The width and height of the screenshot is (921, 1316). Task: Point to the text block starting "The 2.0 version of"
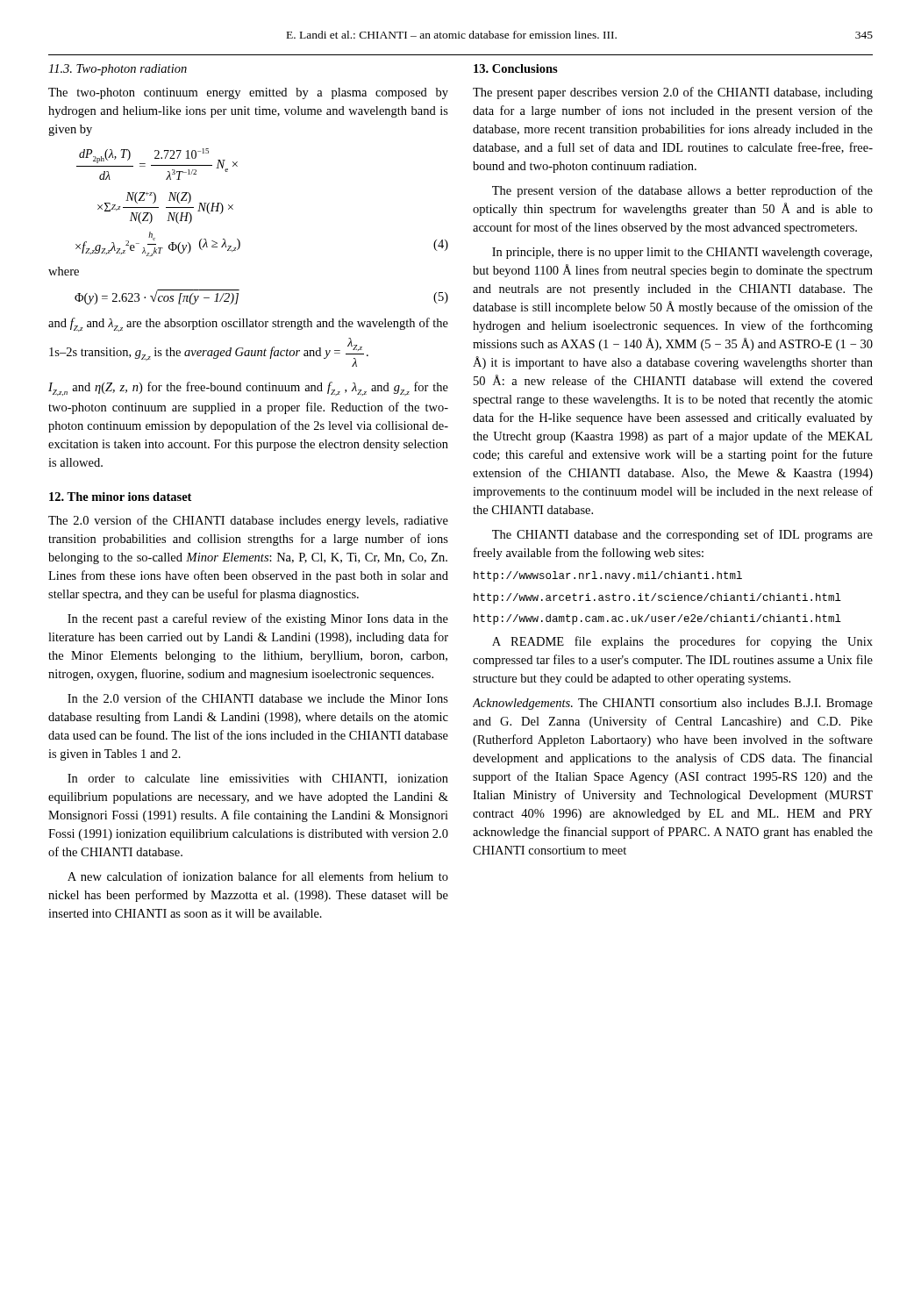248,717
